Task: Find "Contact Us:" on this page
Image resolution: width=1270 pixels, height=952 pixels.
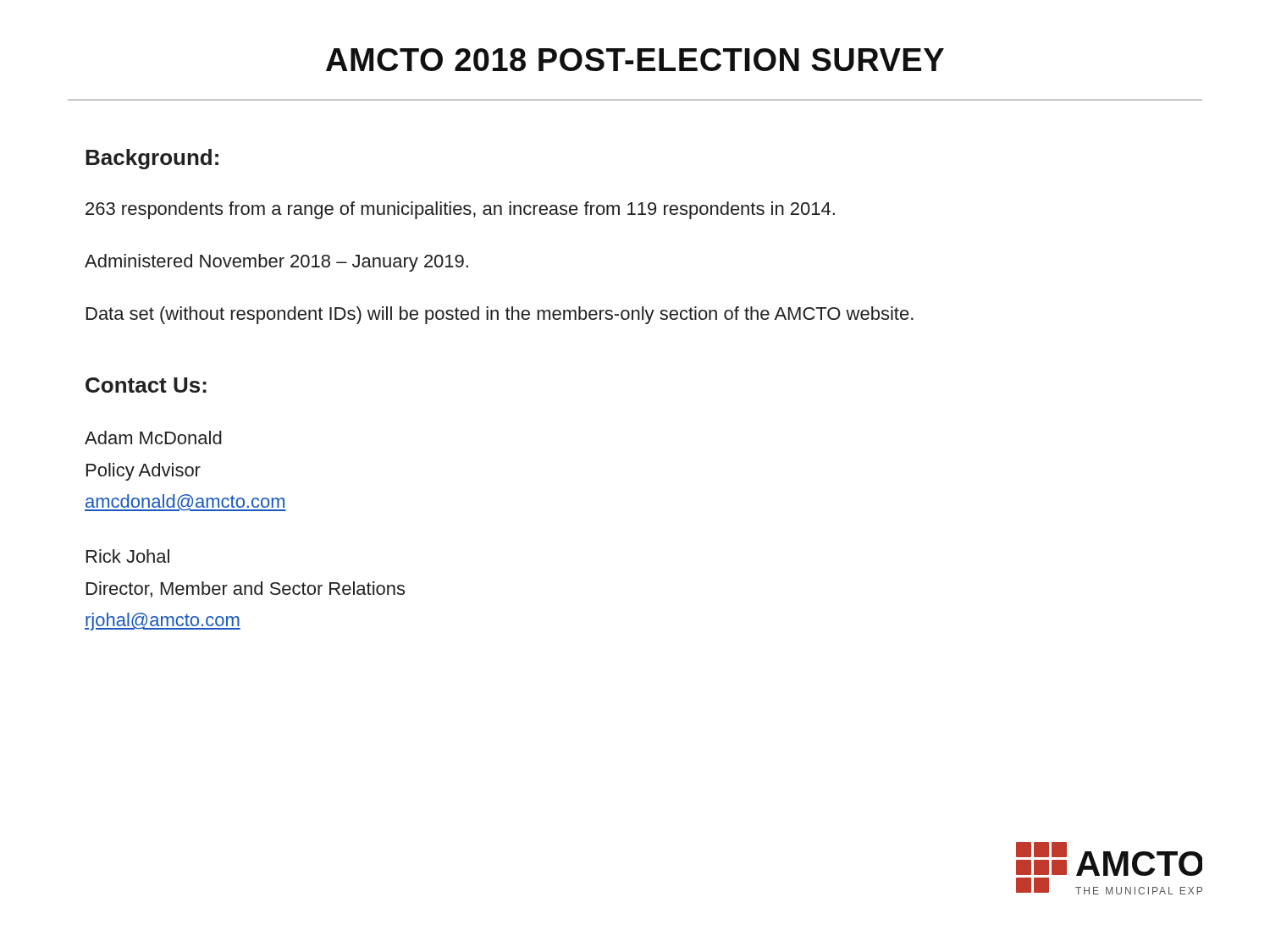Action: click(146, 385)
